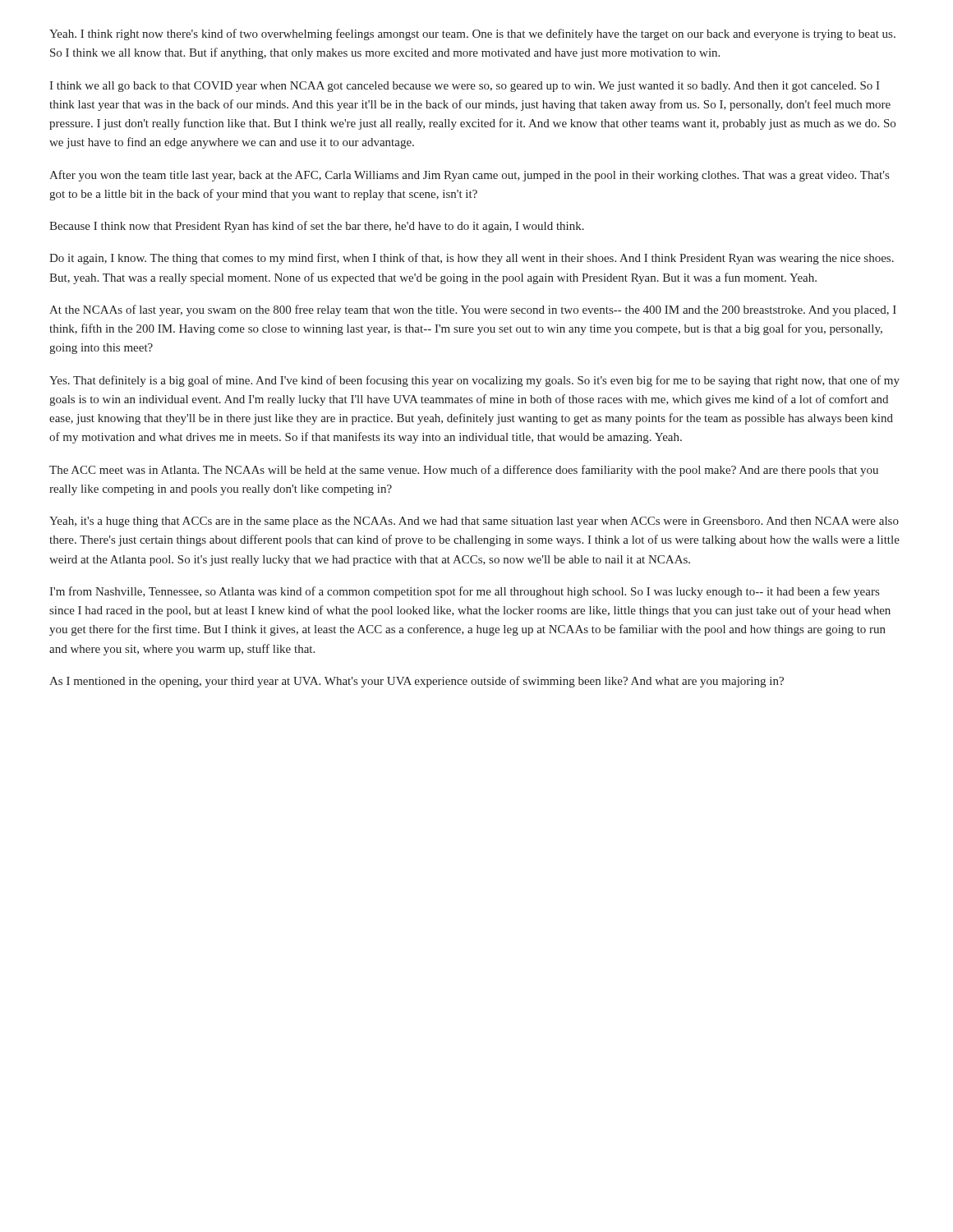The image size is (953, 1232).
Task: Click on the text block that says "At the NCAAs of last year, you"
Action: click(473, 329)
